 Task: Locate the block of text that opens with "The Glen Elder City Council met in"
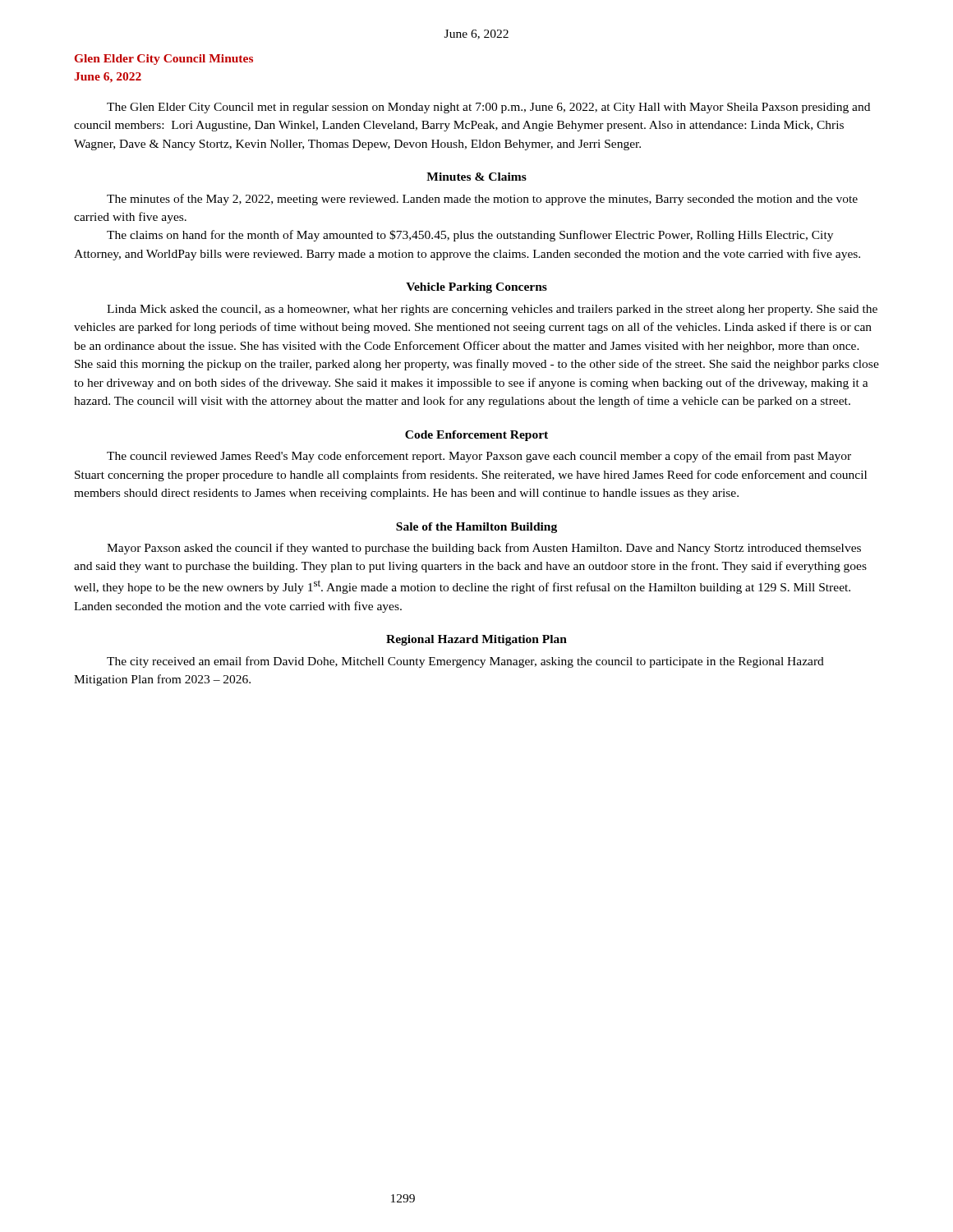tap(472, 124)
